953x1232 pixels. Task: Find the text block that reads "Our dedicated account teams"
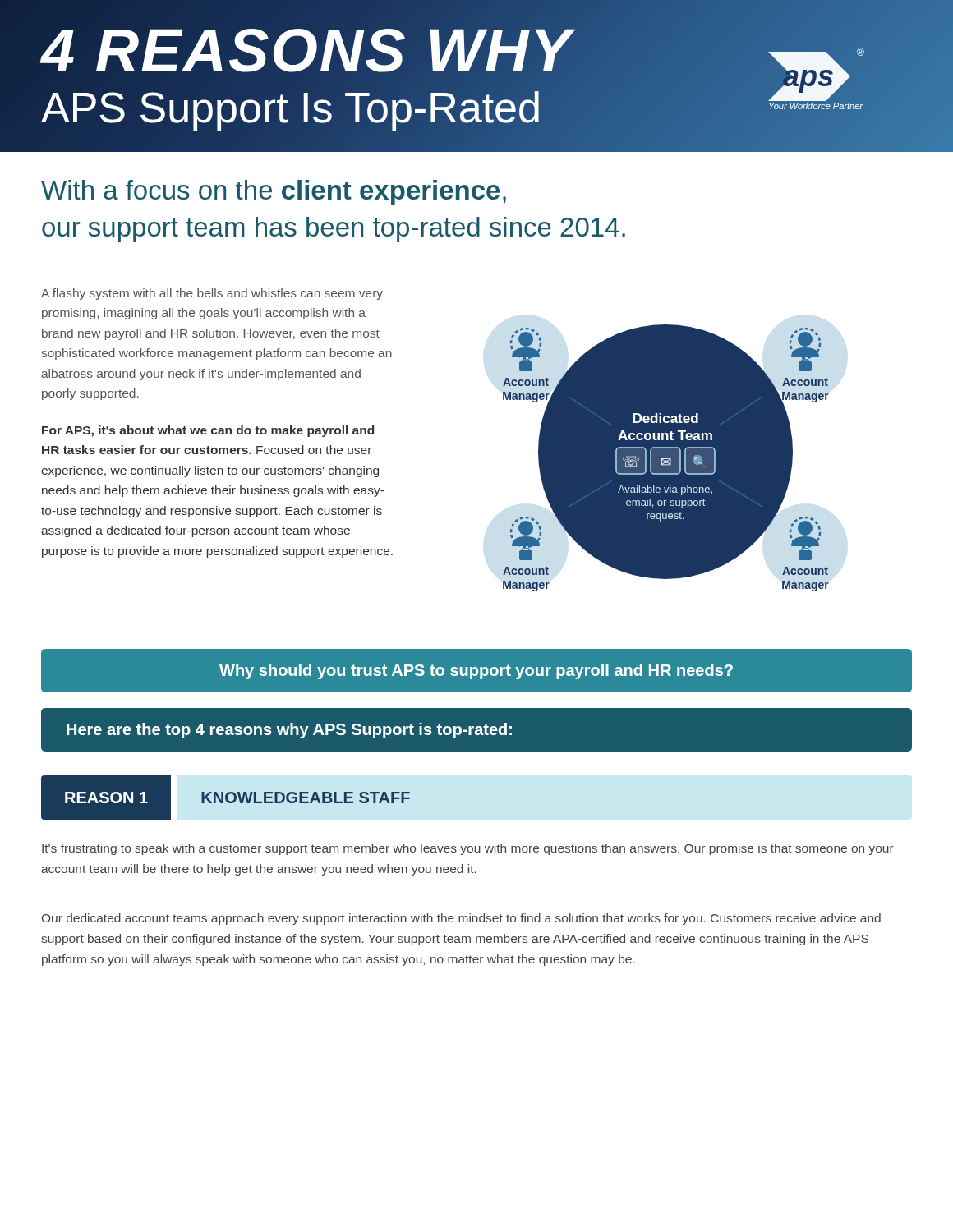476,939
